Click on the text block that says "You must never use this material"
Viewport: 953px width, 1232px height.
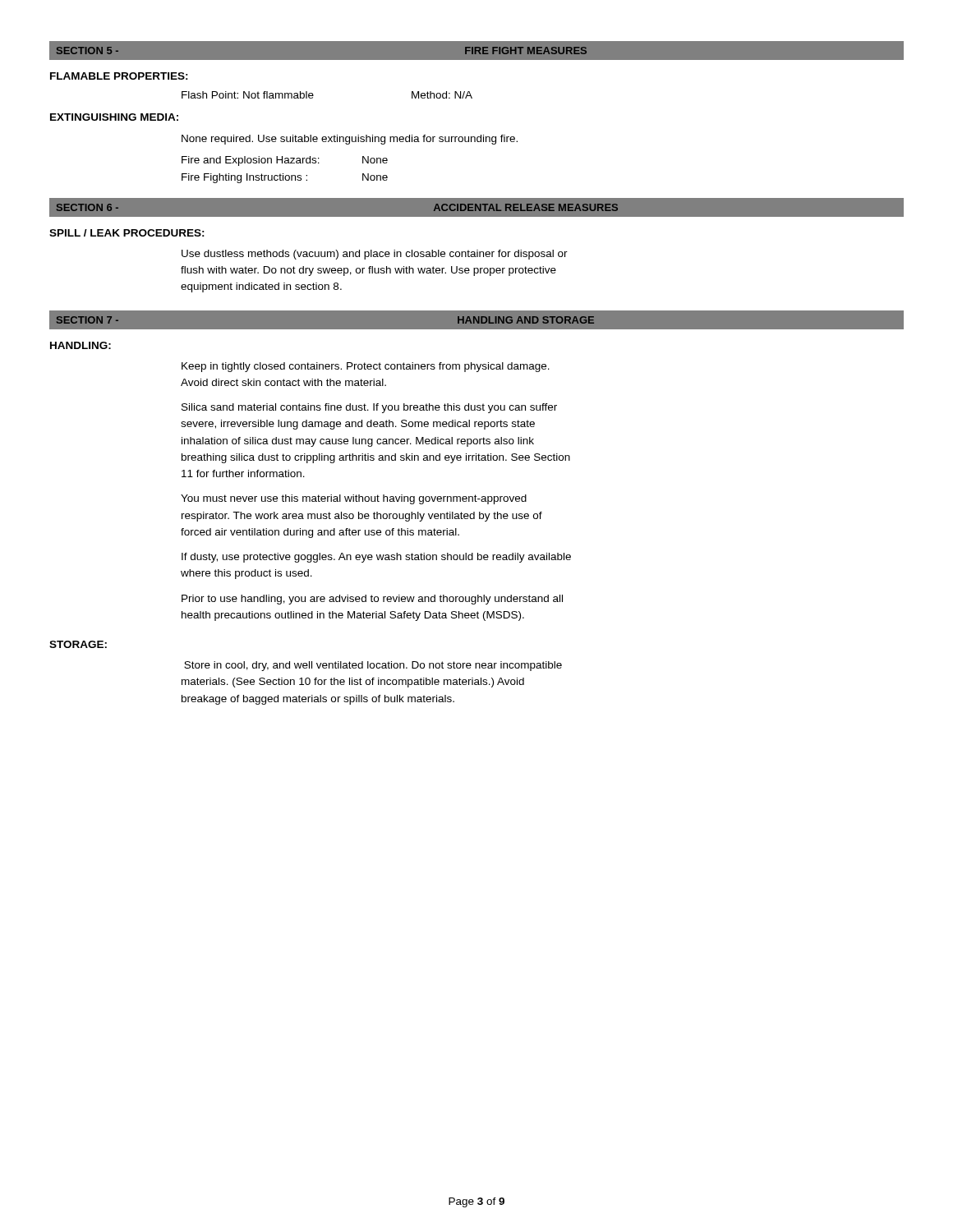coord(361,515)
